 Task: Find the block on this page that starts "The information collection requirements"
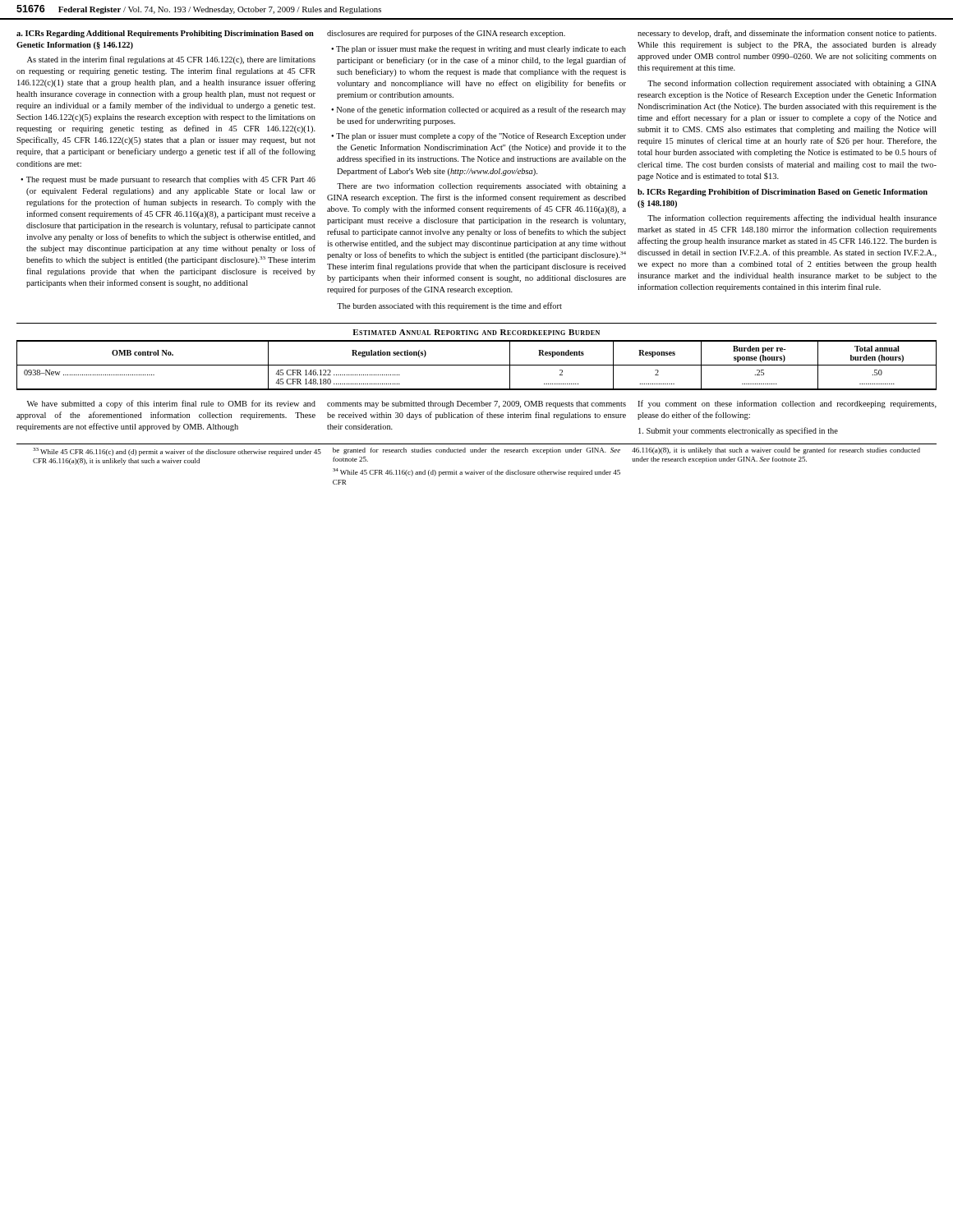tap(787, 253)
